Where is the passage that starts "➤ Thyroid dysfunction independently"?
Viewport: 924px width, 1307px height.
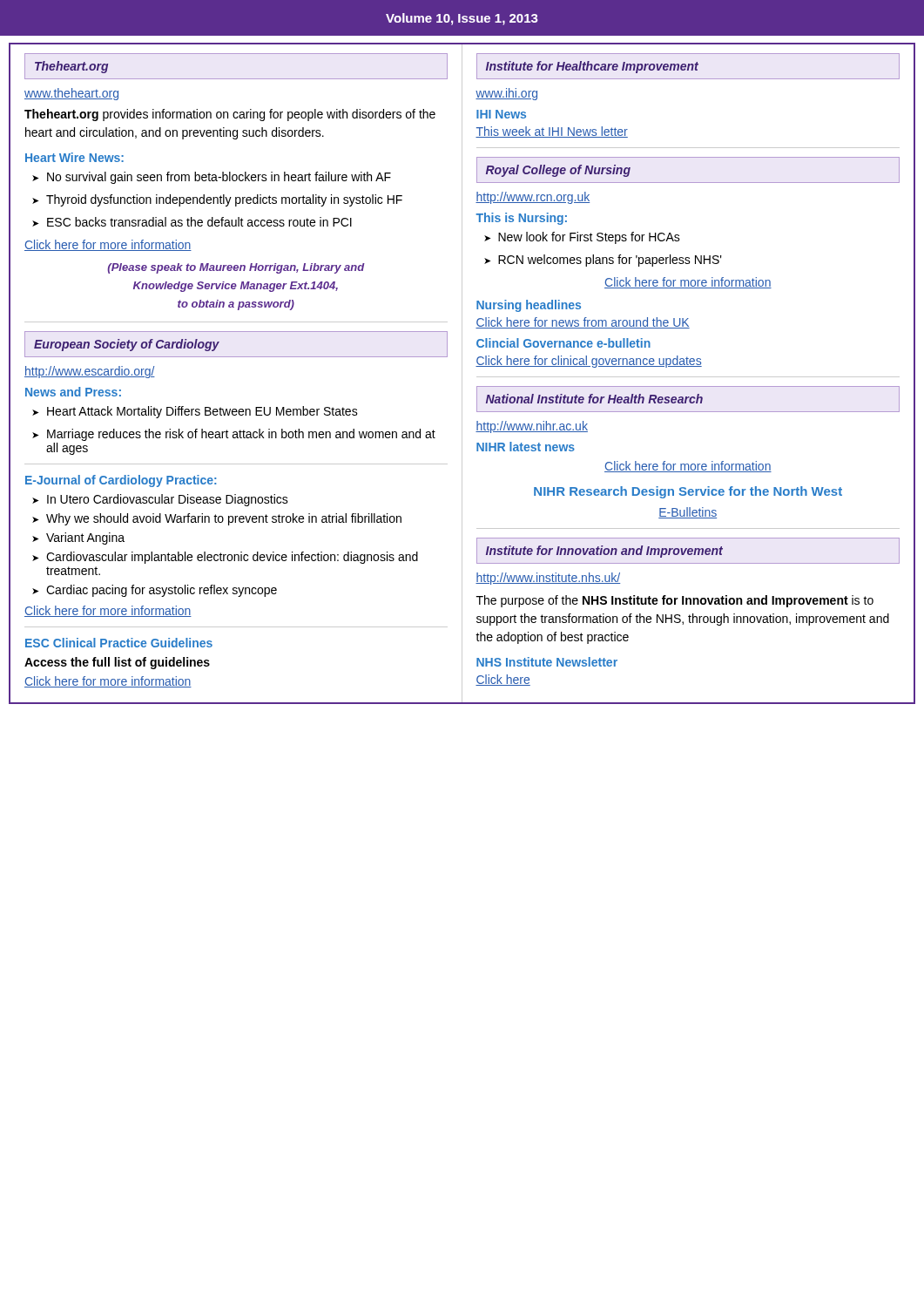tap(217, 200)
